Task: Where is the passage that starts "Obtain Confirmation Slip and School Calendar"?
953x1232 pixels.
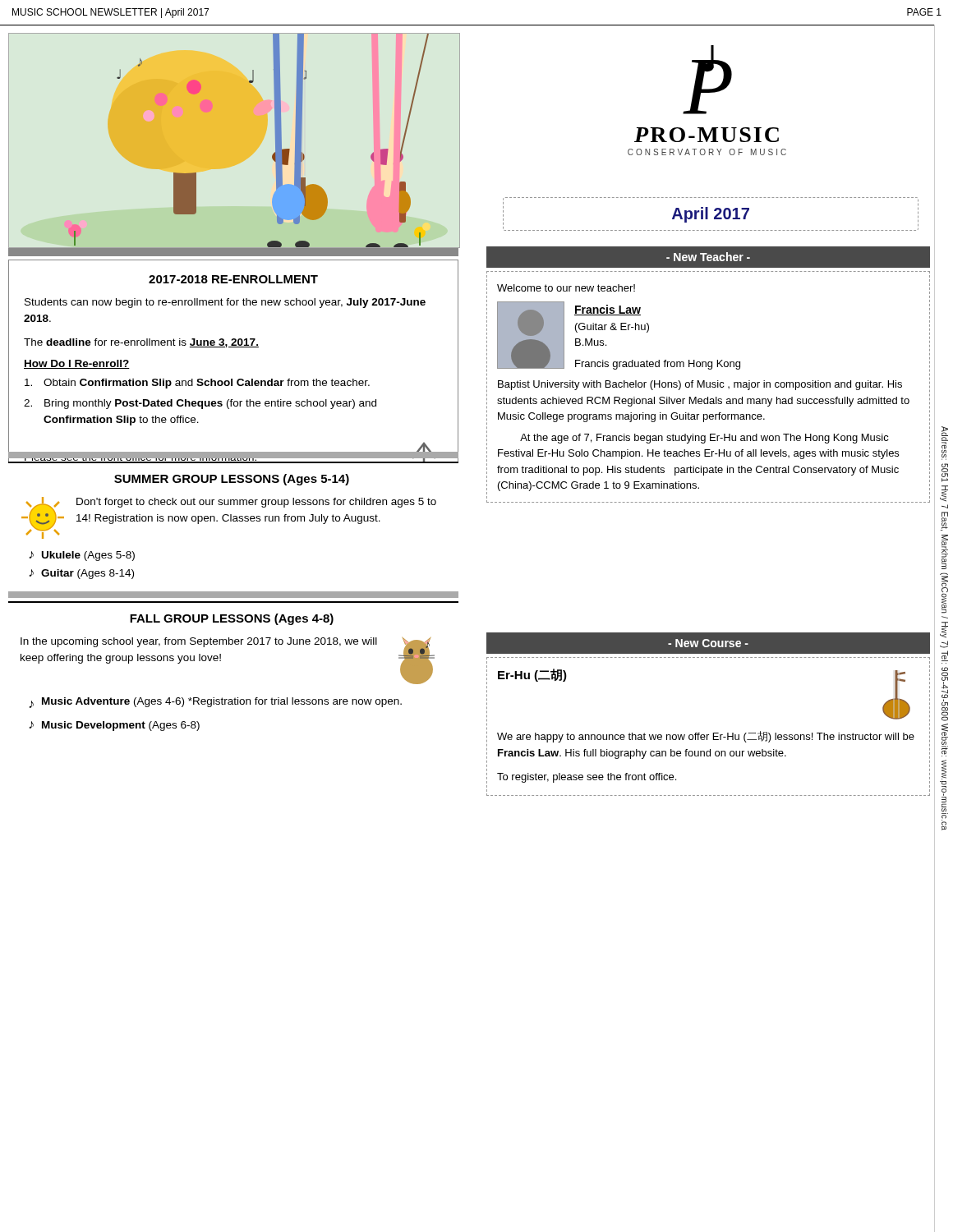Action: click(x=197, y=383)
